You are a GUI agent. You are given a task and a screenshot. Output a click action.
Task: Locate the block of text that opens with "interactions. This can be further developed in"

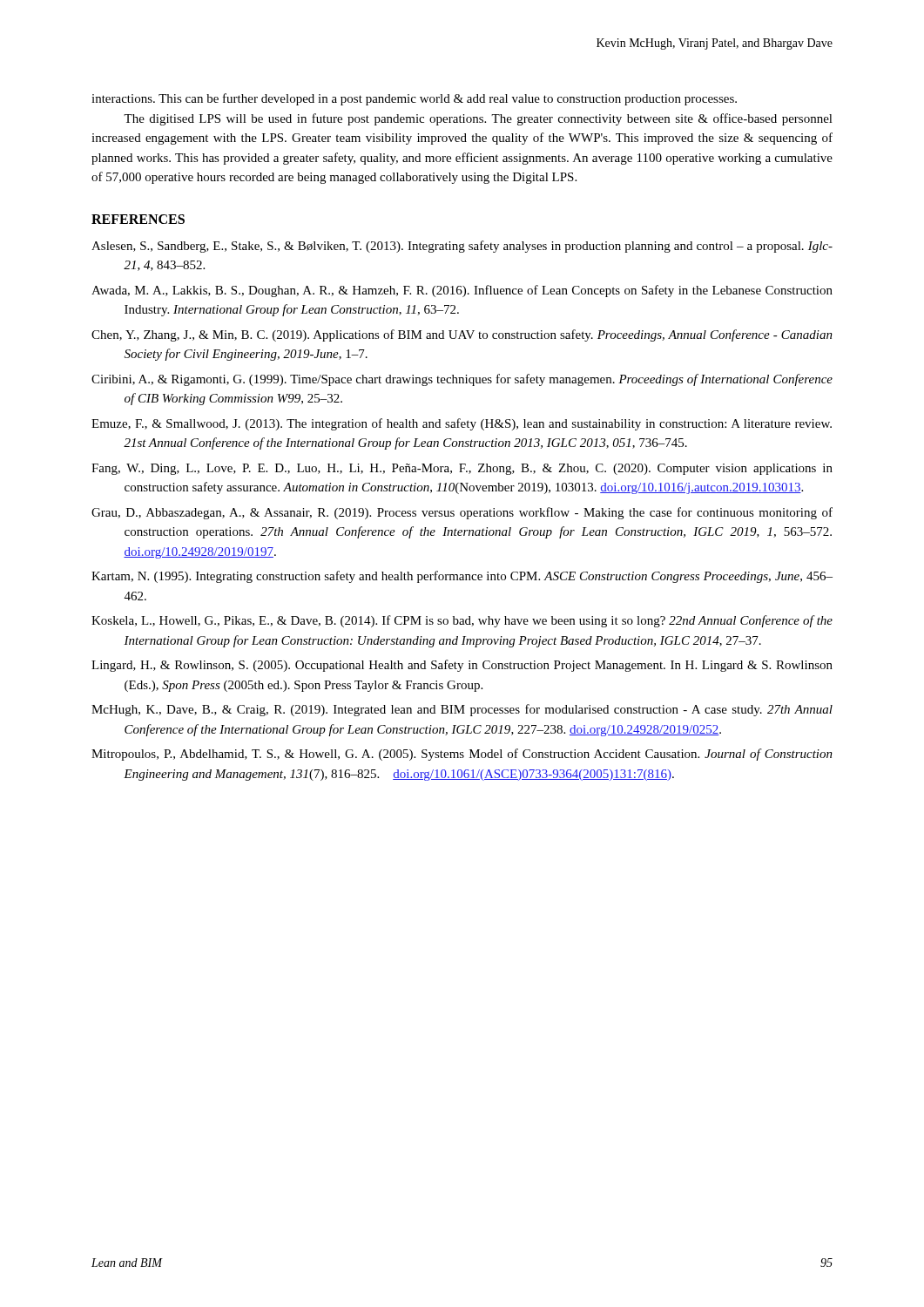415,98
